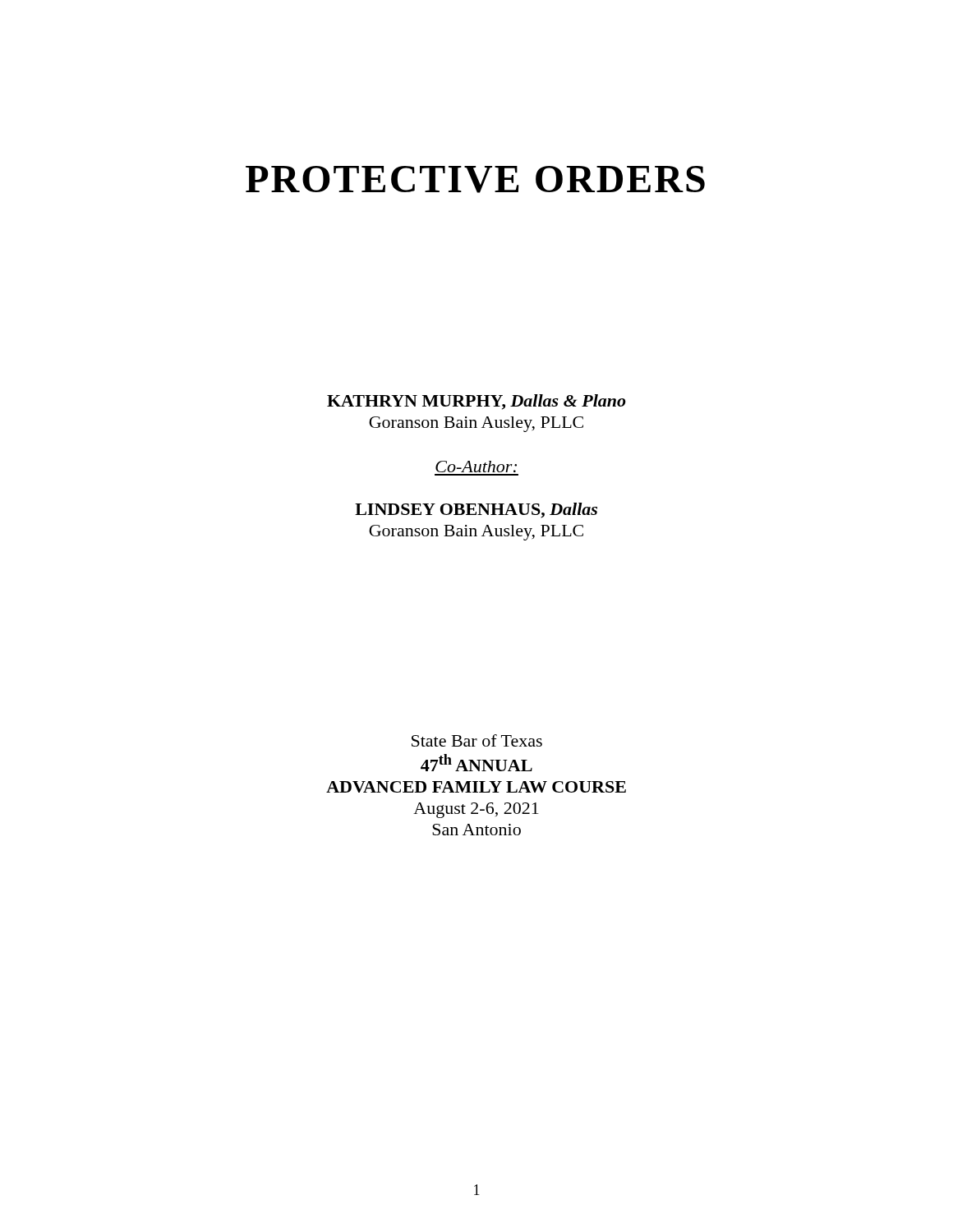The image size is (953, 1232).
Task: Click the passage that begins "LINDSEY OBENHAUS, Dallas Goranson Bain Ausley,"
Action: tap(476, 520)
